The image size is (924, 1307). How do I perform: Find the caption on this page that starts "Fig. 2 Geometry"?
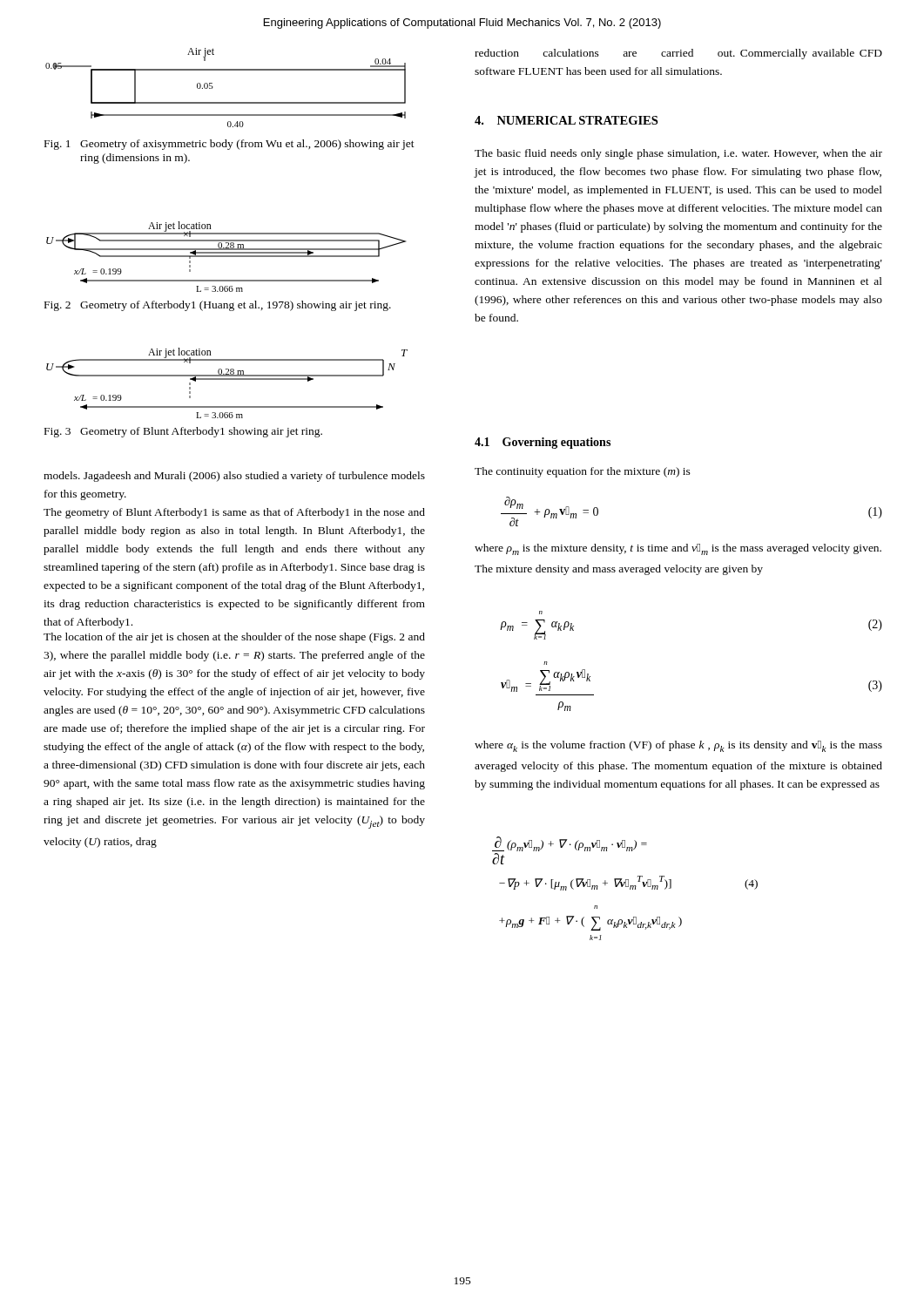click(217, 305)
